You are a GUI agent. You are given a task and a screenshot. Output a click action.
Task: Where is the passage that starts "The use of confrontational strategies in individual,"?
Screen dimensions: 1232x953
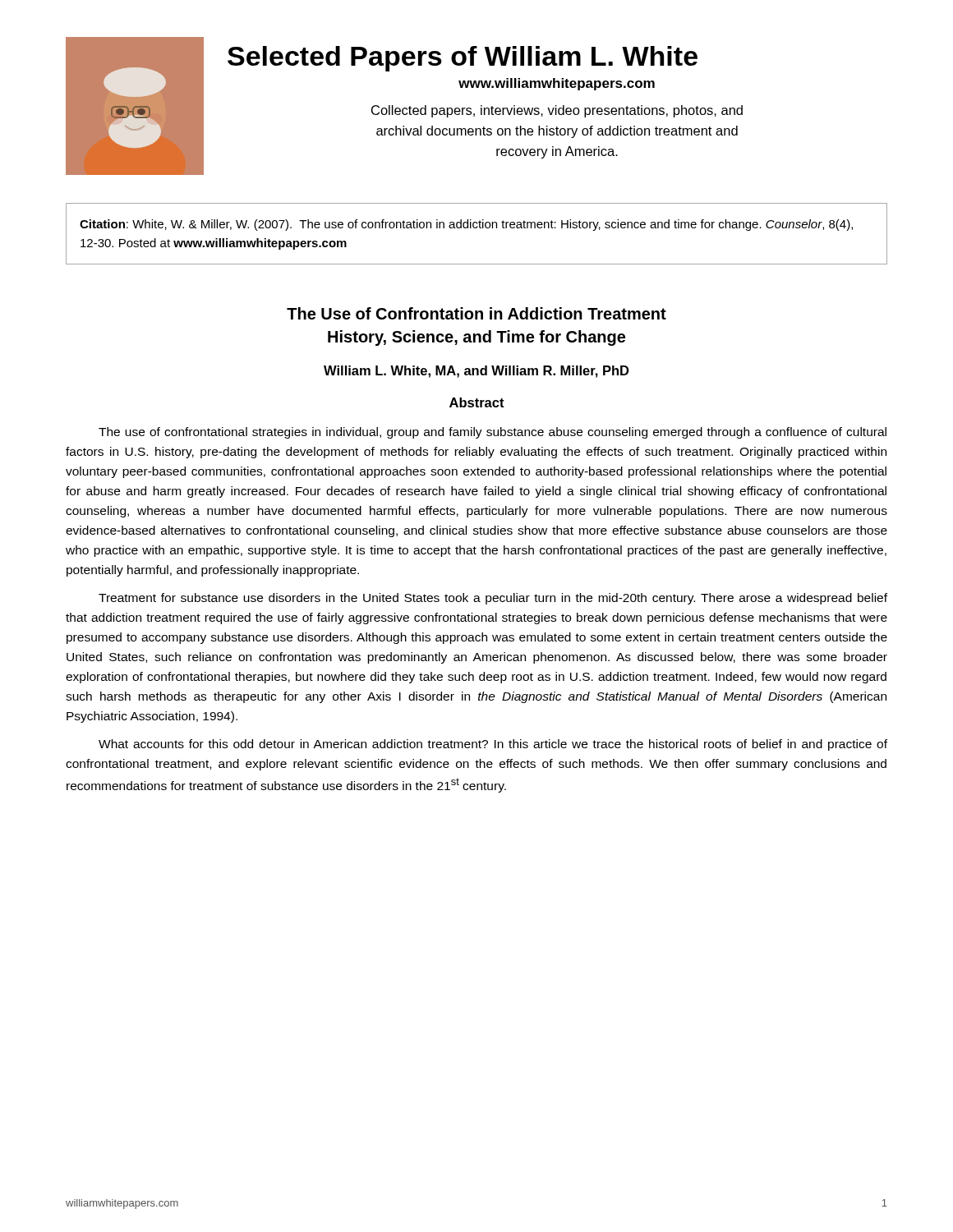click(476, 609)
